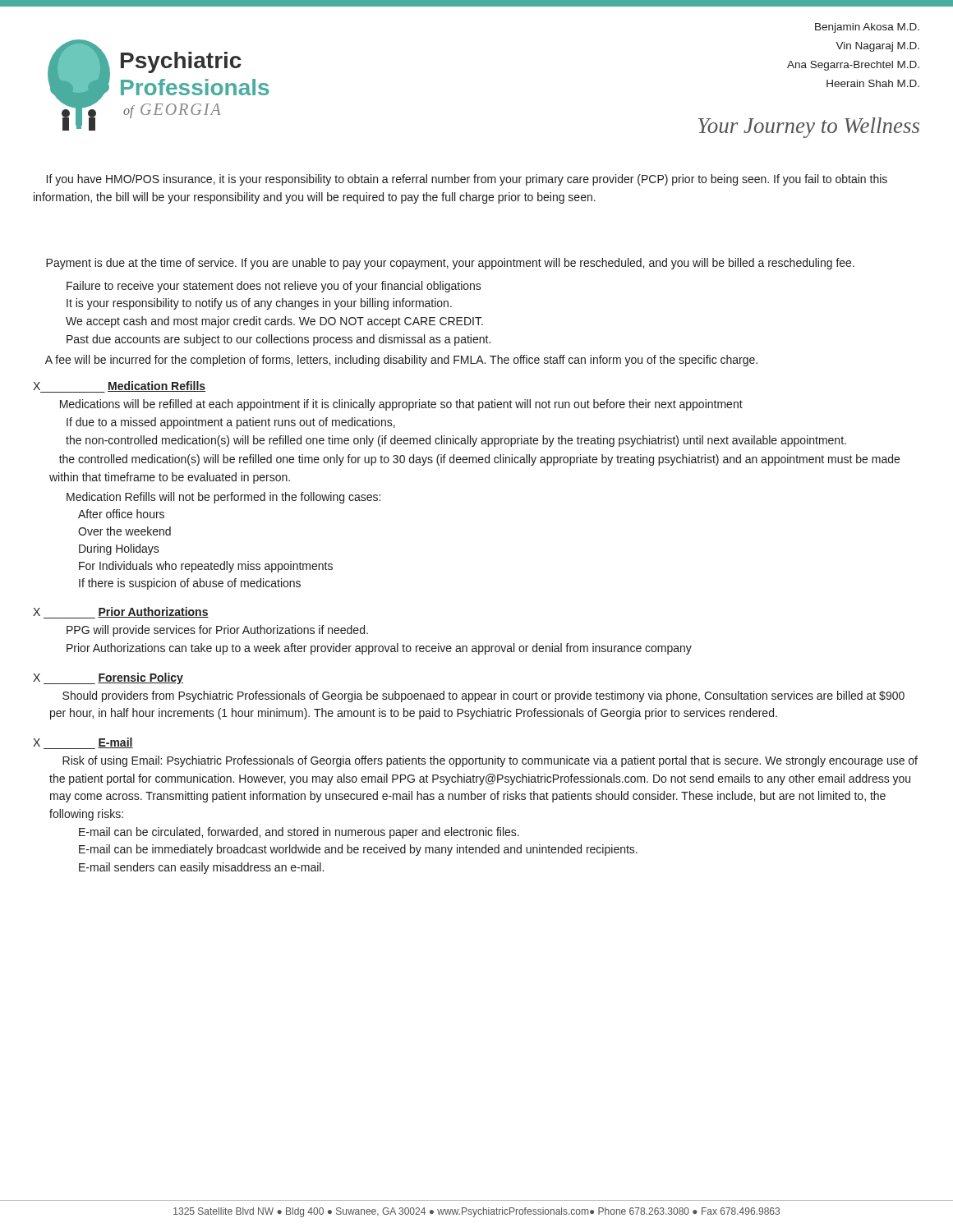Viewport: 953px width, 1232px height.
Task: Find the section header that says "X__________ Medication Refills"
Action: pyautogui.click(x=119, y=386)
